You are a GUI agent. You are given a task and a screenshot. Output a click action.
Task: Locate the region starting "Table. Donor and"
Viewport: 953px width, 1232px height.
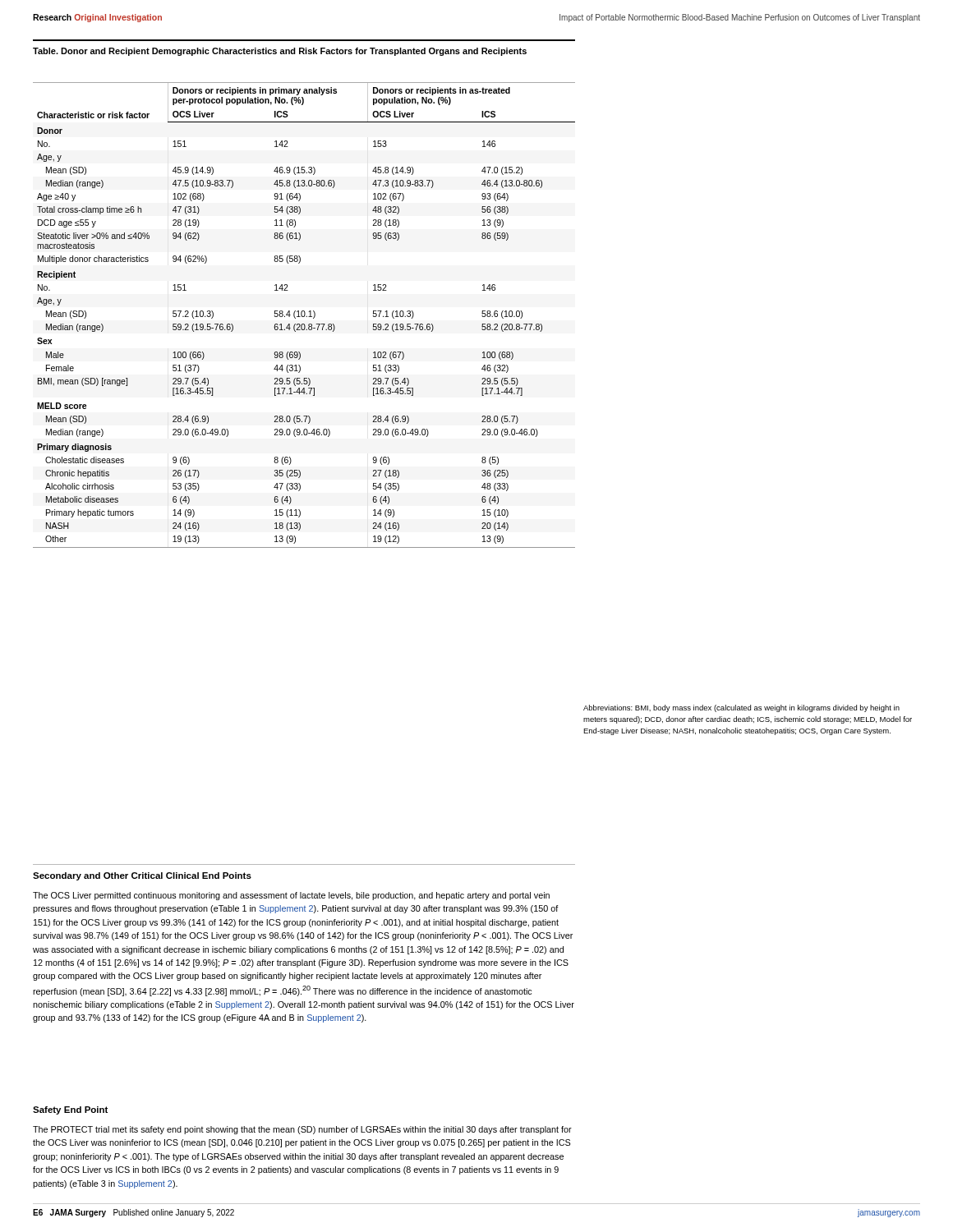click(280, 51)
